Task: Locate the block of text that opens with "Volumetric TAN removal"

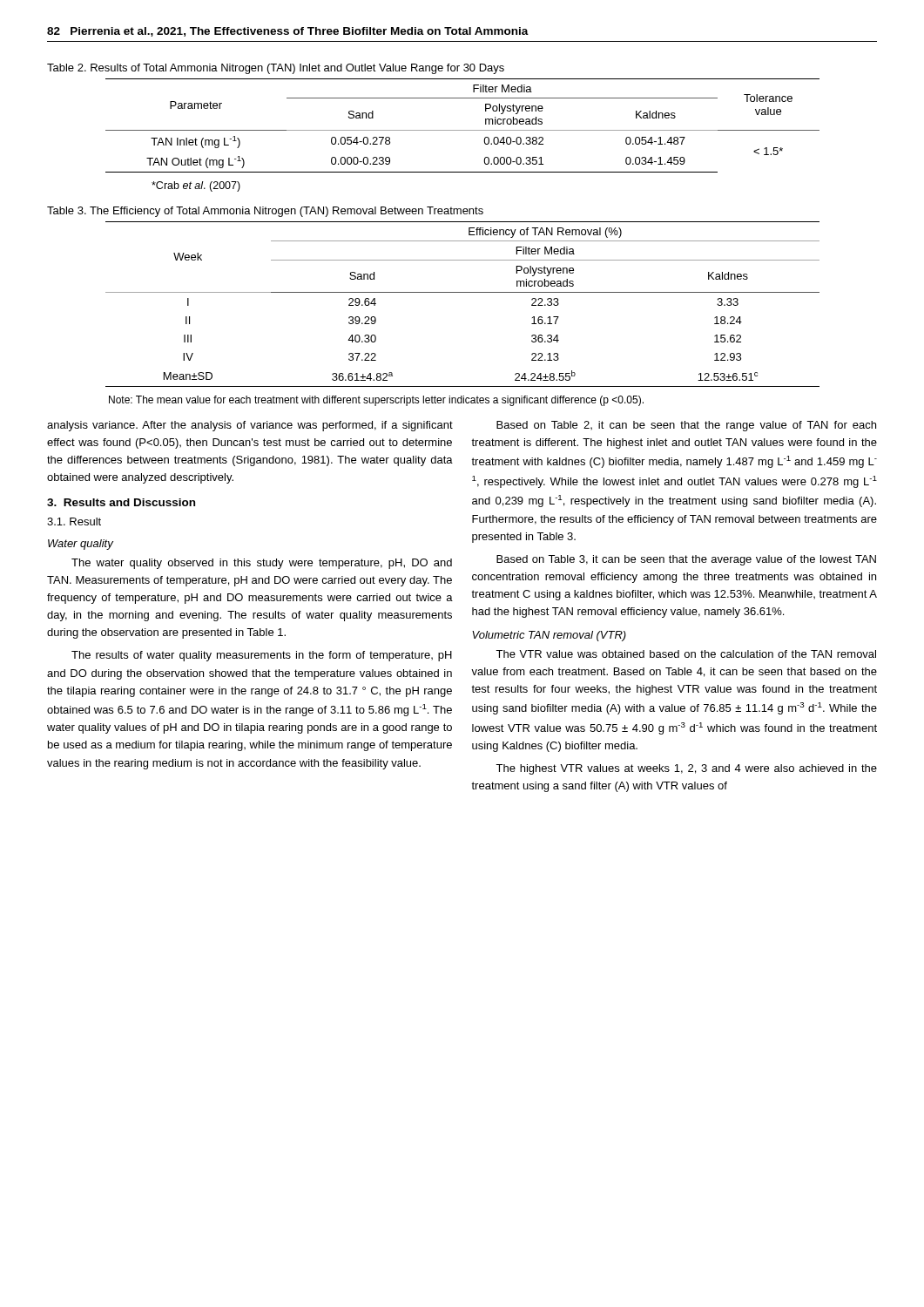Action: point(549,634)
